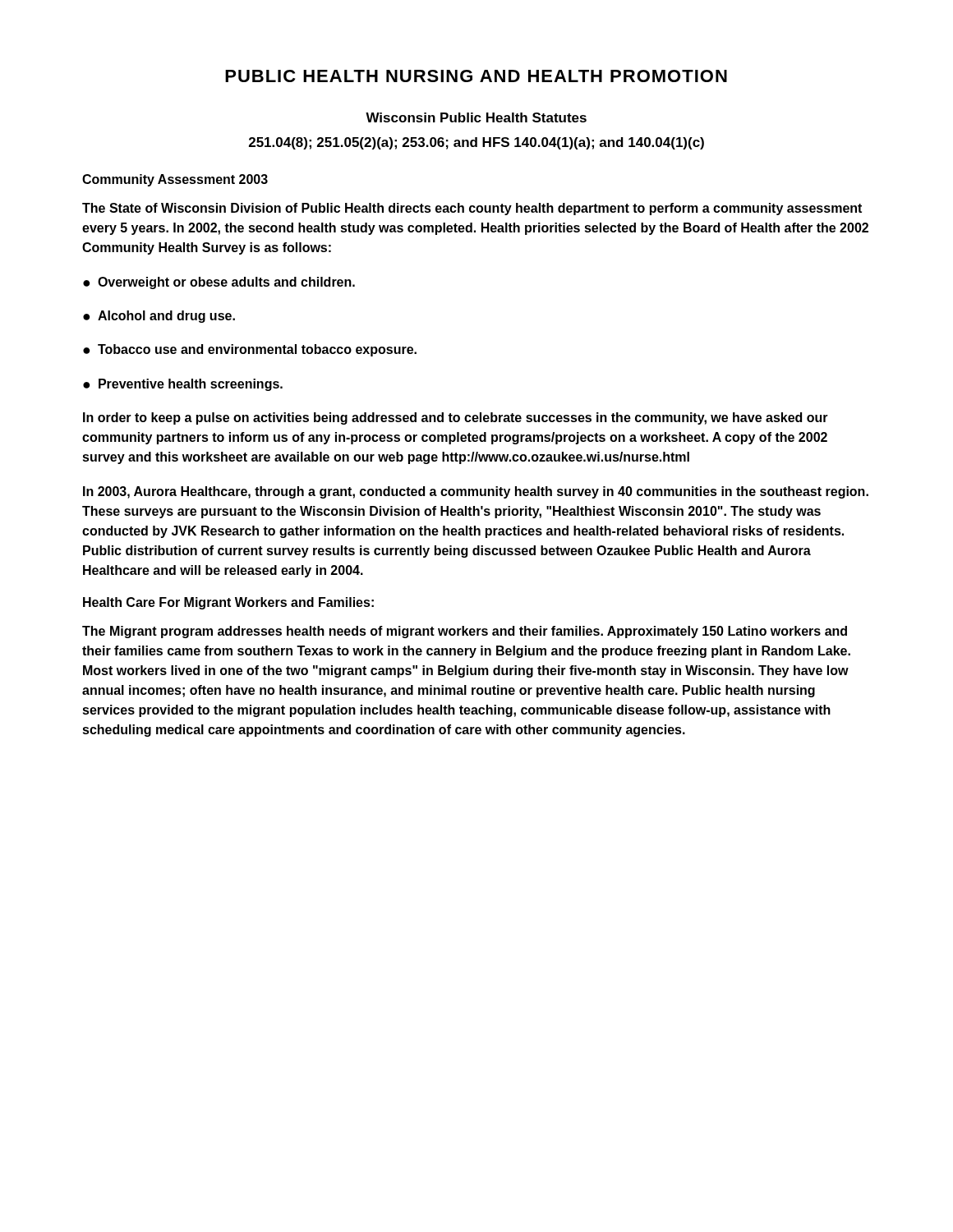Screen dimensions: 1232x953
Task: Find the element starting "Wisconsin Public Health"
Action: pos(476,118)
